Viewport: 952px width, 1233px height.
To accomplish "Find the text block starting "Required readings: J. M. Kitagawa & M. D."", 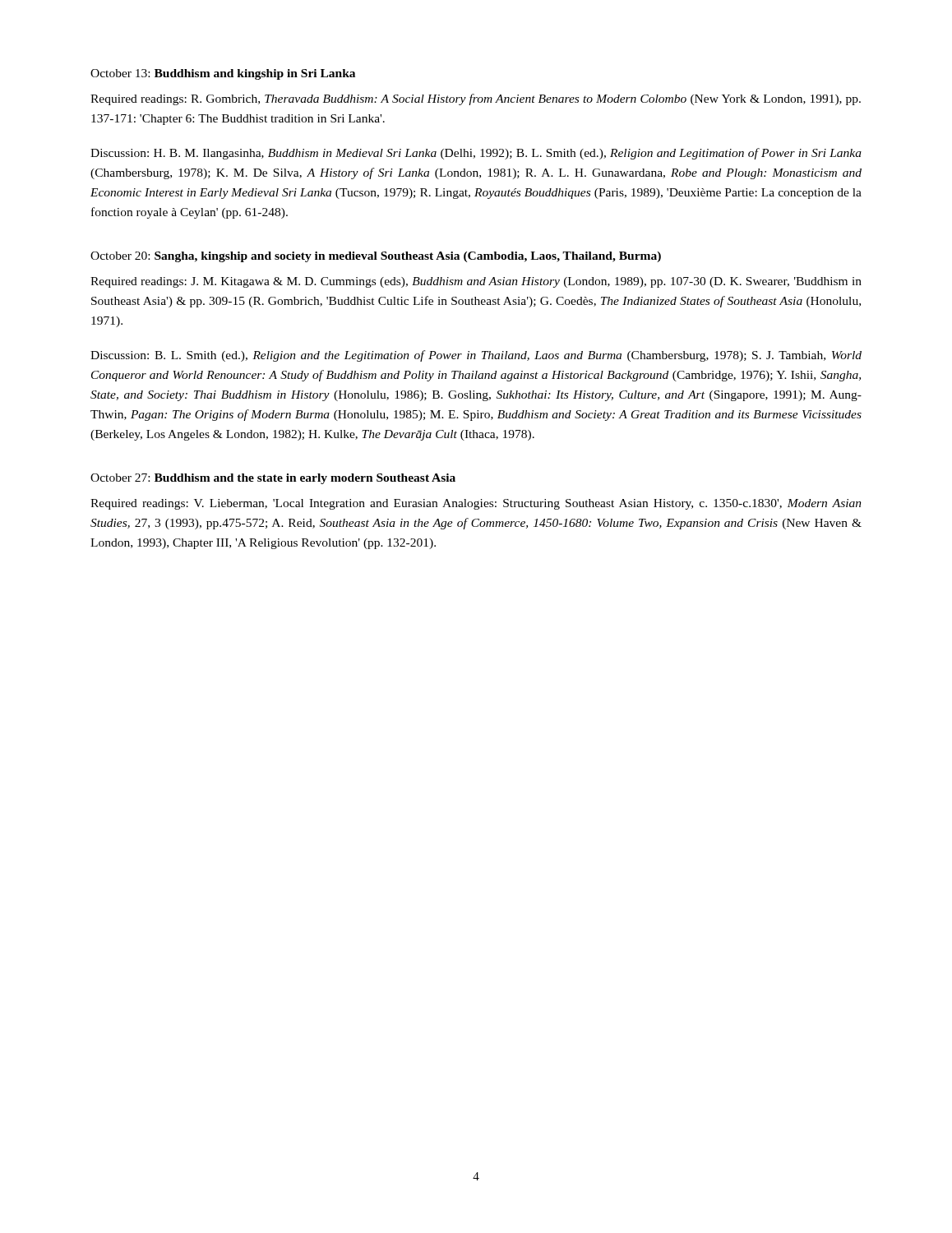I will click(476, 301).
